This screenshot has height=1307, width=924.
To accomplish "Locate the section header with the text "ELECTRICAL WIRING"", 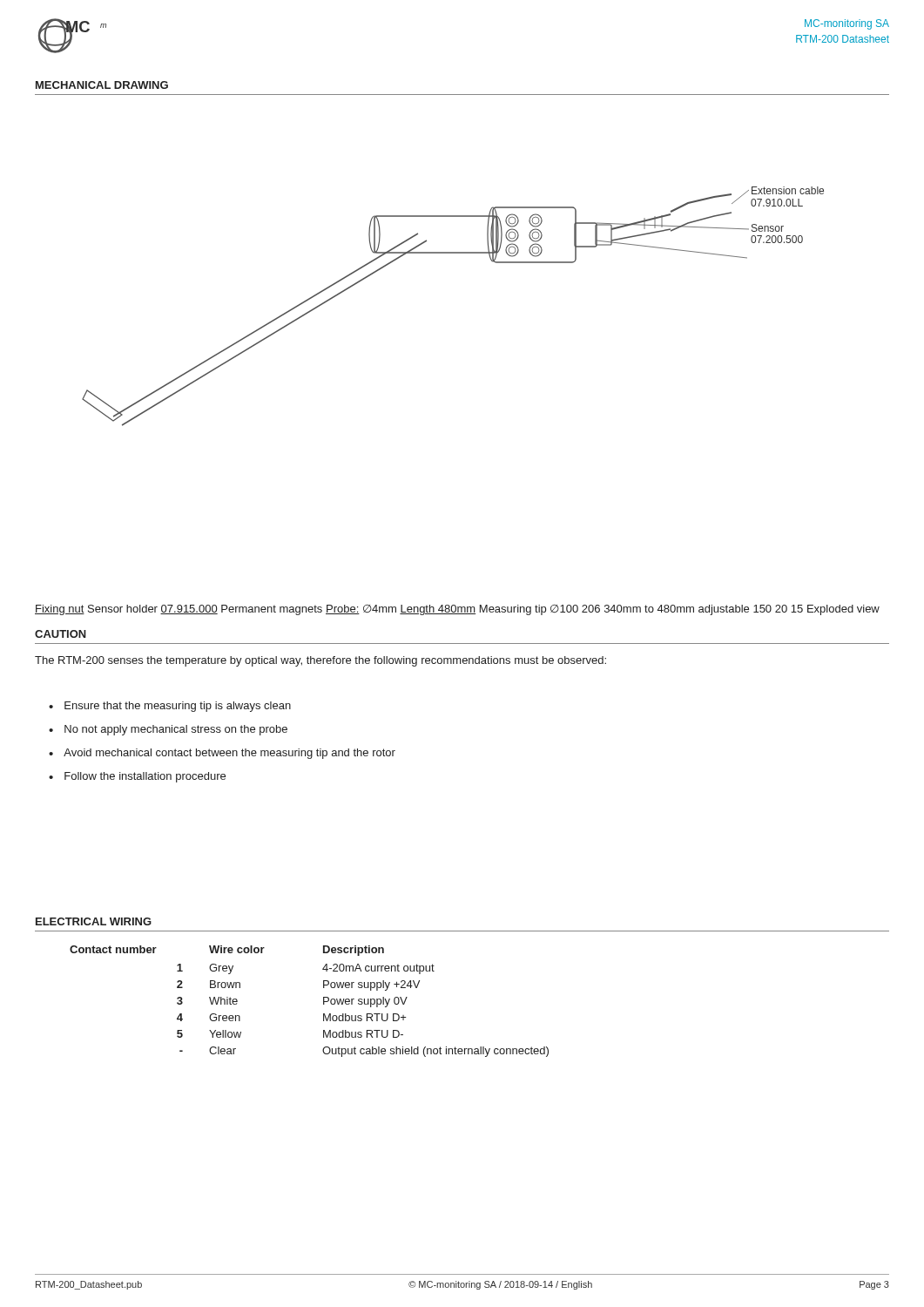I will [x=93, y=921].
